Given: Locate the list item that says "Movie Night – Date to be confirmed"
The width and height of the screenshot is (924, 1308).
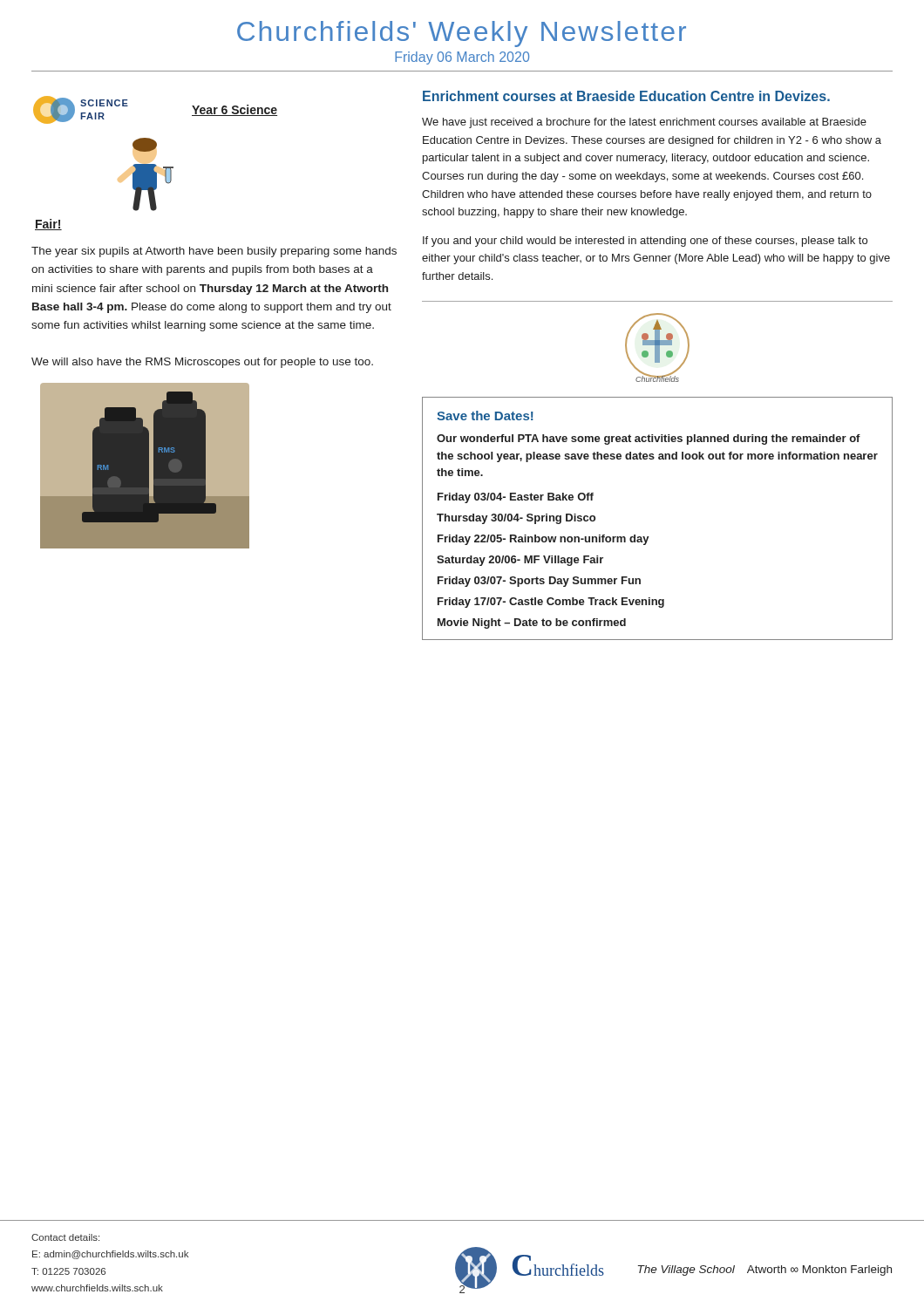Looking at the screenshot, I should pos(531,622).
